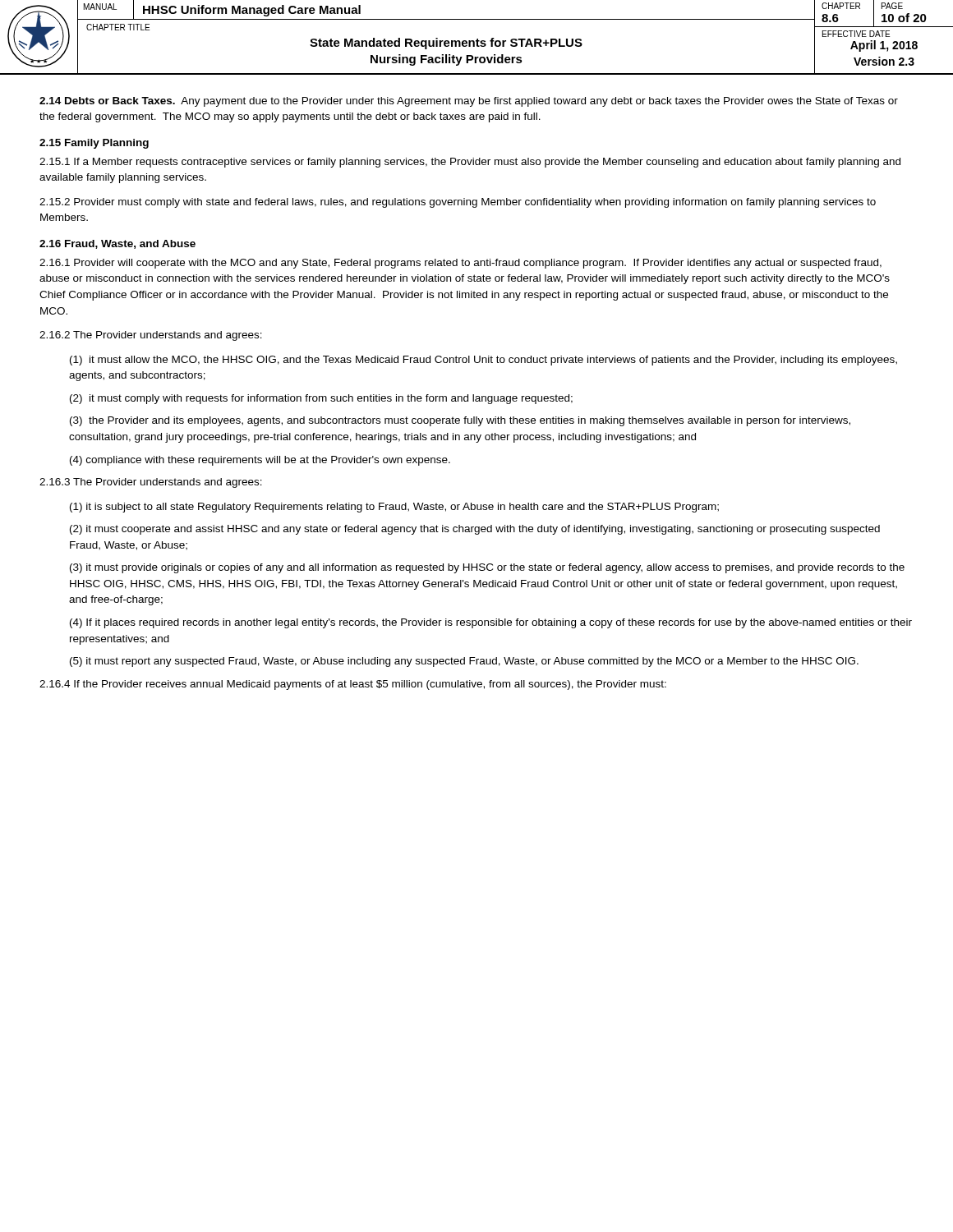Select the list item with the text "(4) If it places required records"
The height and width of the screenshot is (1232, 953).
click(x=491, y=630)
